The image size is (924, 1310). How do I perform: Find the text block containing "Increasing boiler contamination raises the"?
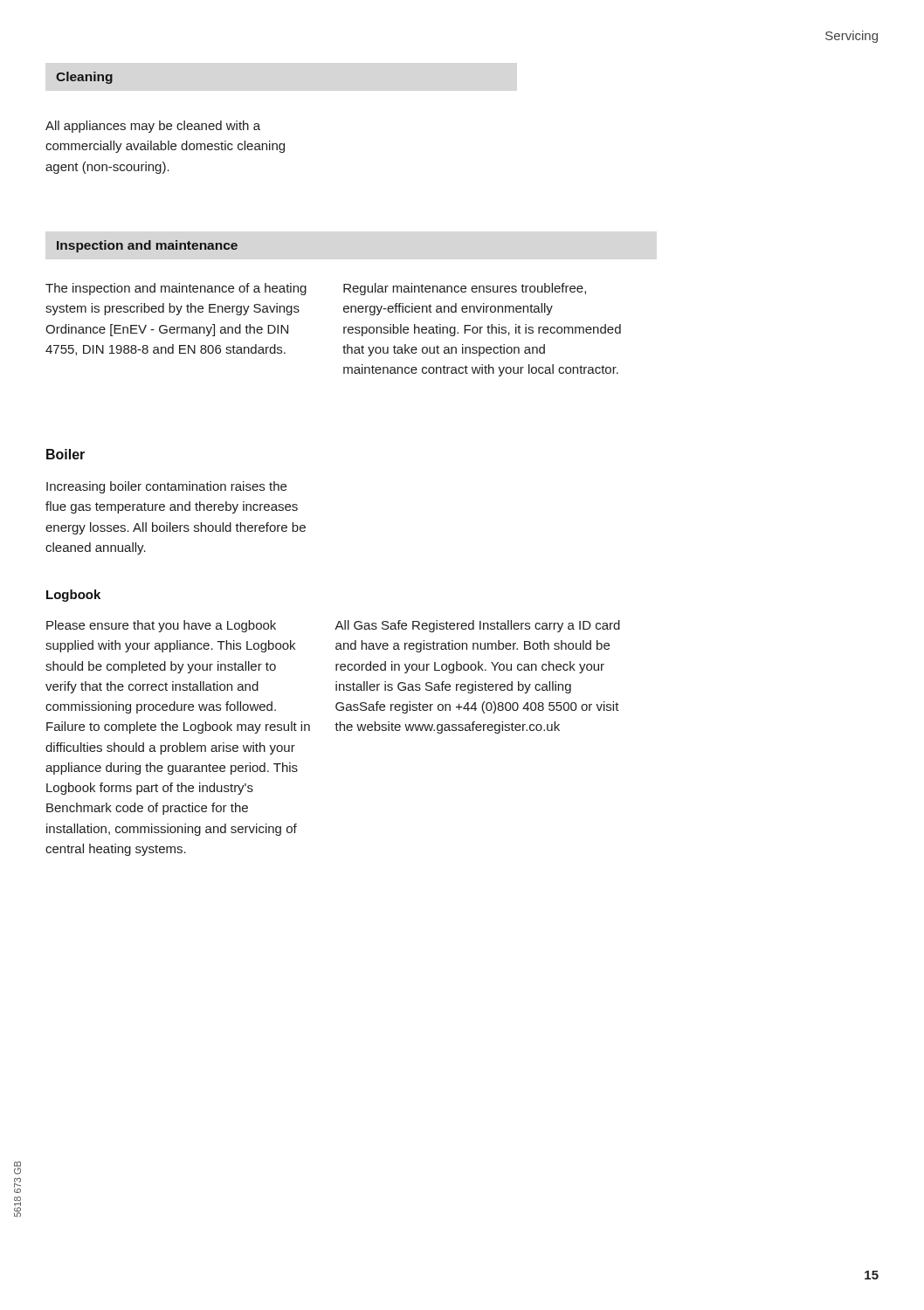[x=176, y=516]
